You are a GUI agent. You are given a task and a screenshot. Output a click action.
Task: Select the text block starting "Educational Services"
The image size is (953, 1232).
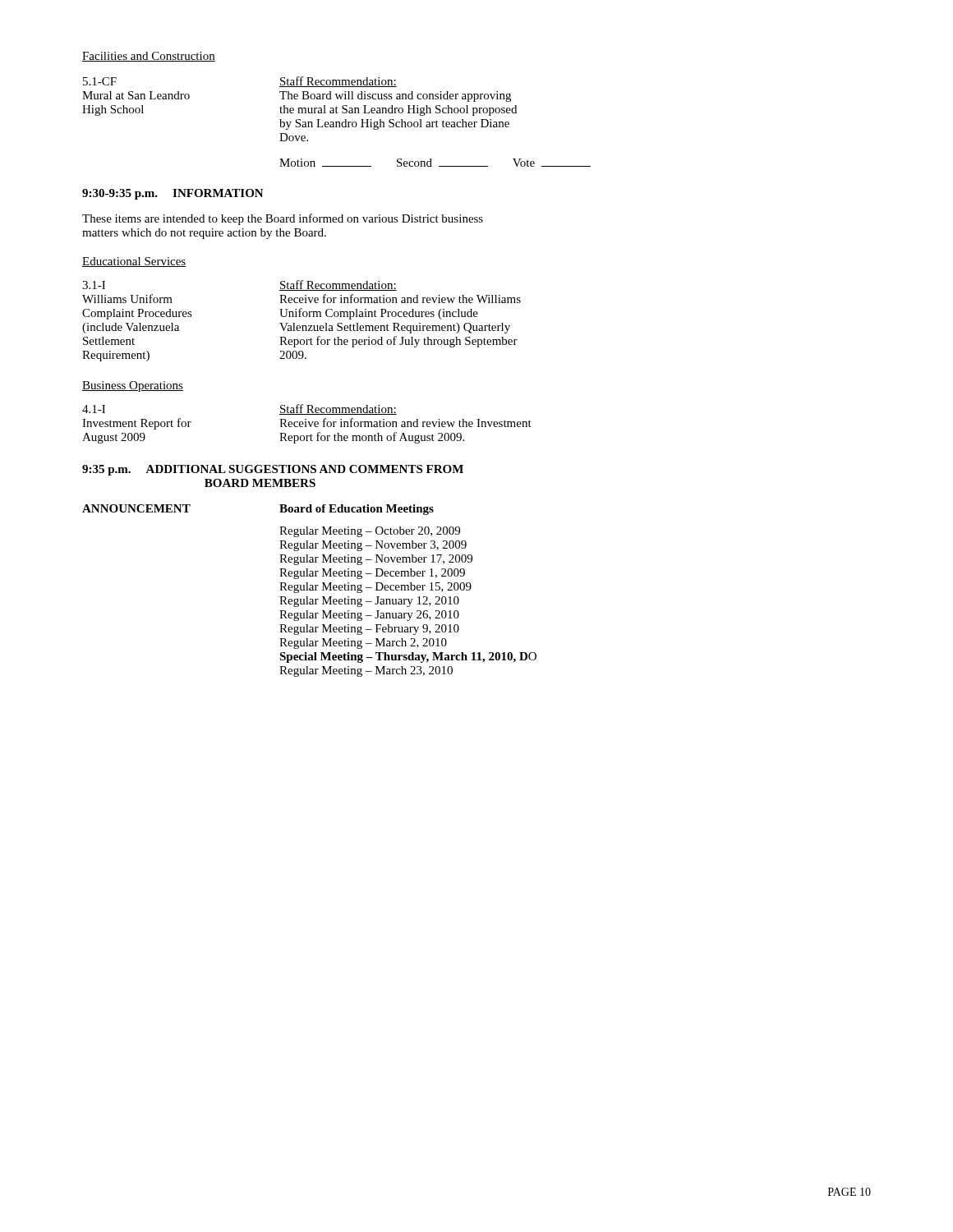(134, 261)
